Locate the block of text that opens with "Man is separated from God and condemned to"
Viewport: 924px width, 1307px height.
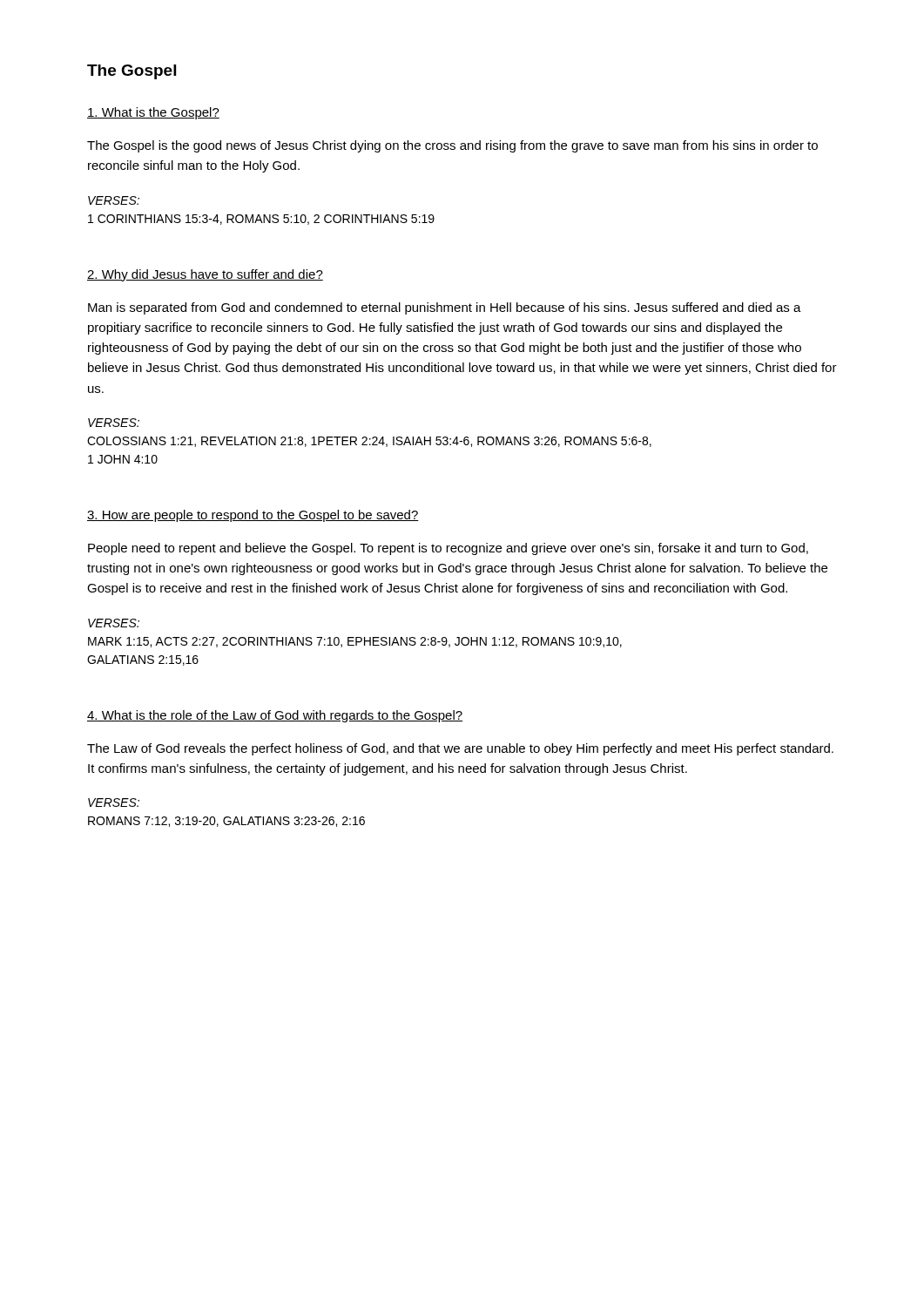click(x=462, y=347)
